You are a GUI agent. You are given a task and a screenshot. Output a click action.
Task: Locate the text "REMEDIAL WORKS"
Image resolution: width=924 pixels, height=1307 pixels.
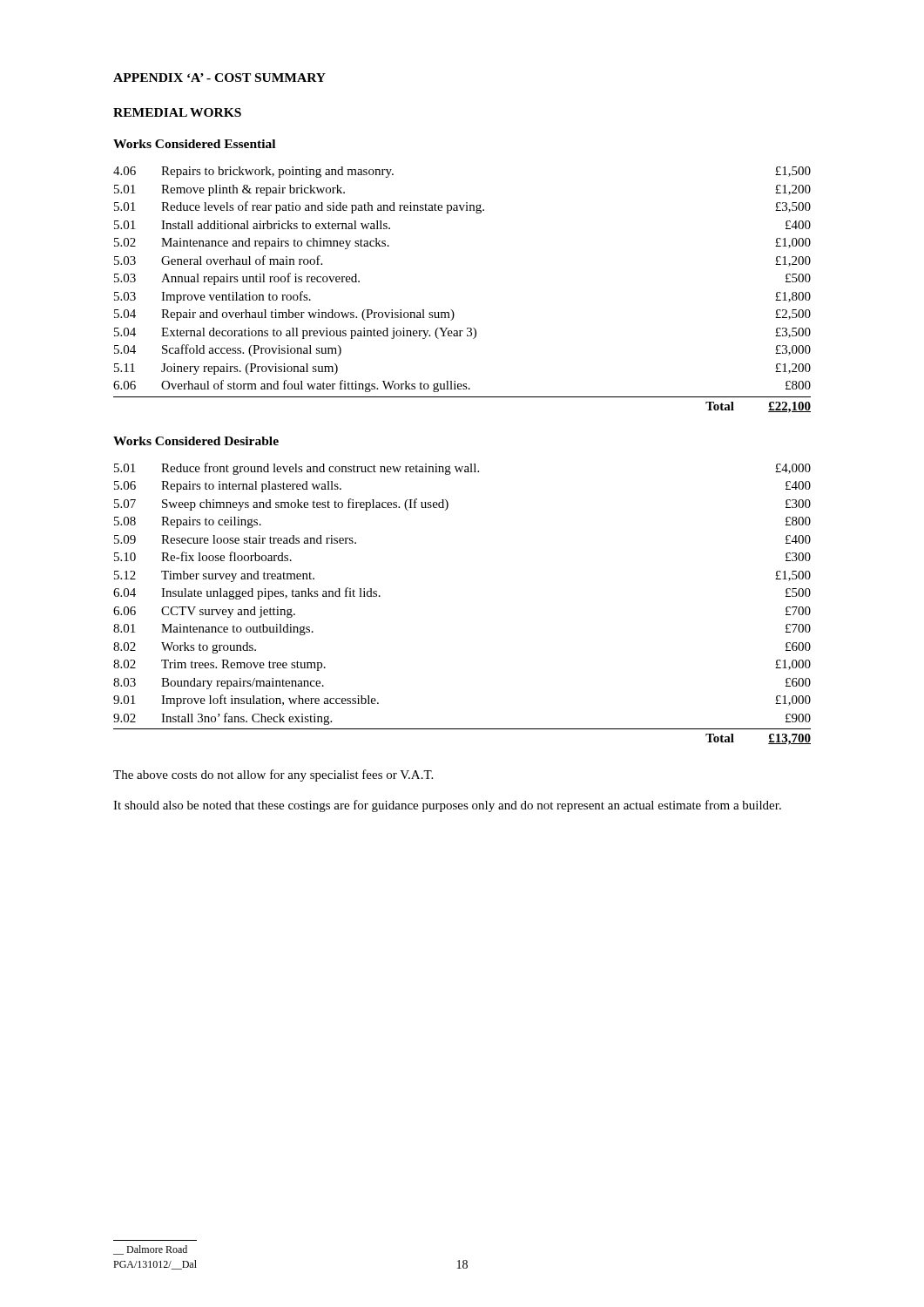tap(177, 112)
